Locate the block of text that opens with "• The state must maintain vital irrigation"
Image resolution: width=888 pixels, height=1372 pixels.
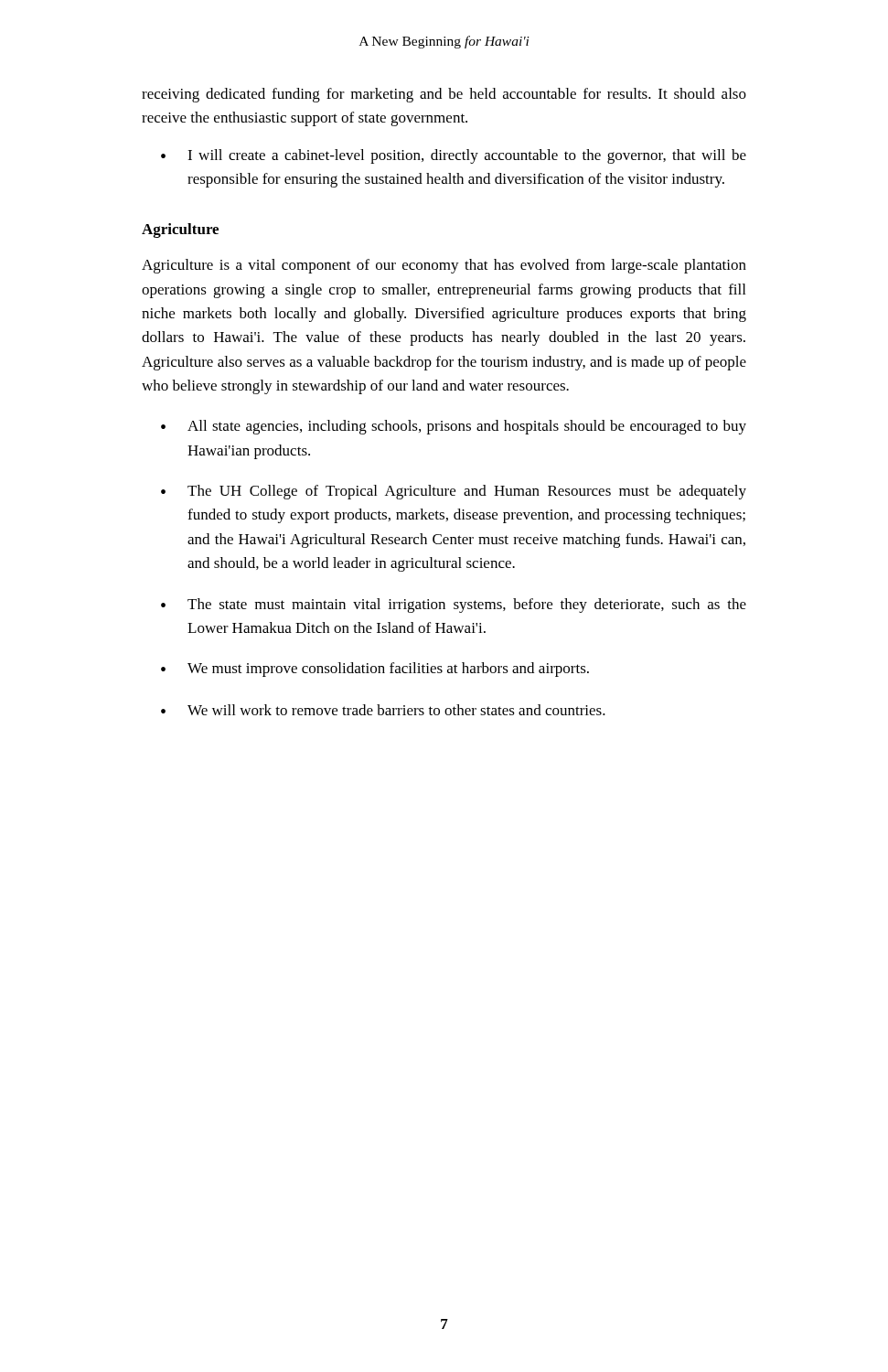pos(453,616)
